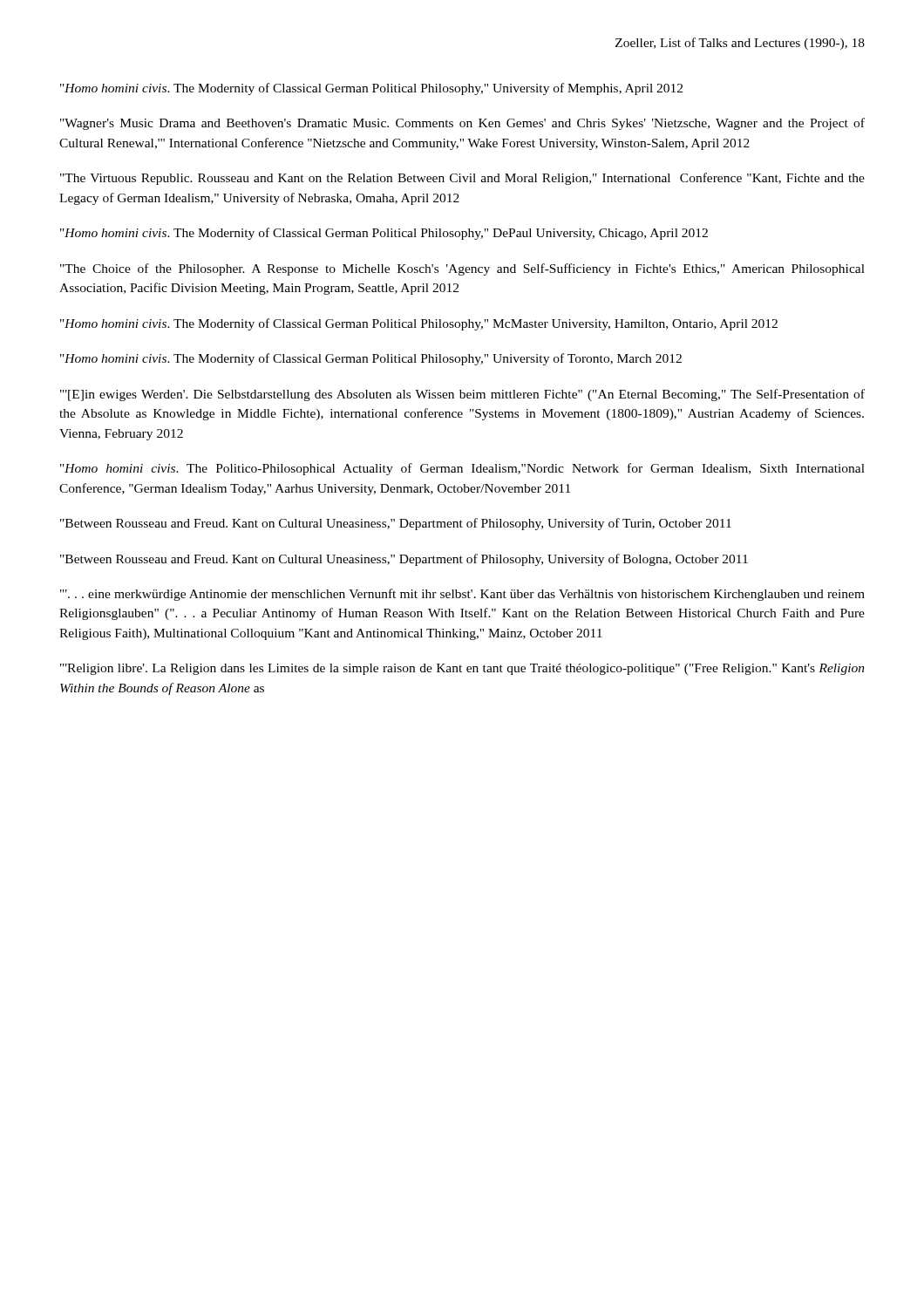Find the block on this page that starts ""'. . . eine merkwürdige Antinomie der"

462,613
